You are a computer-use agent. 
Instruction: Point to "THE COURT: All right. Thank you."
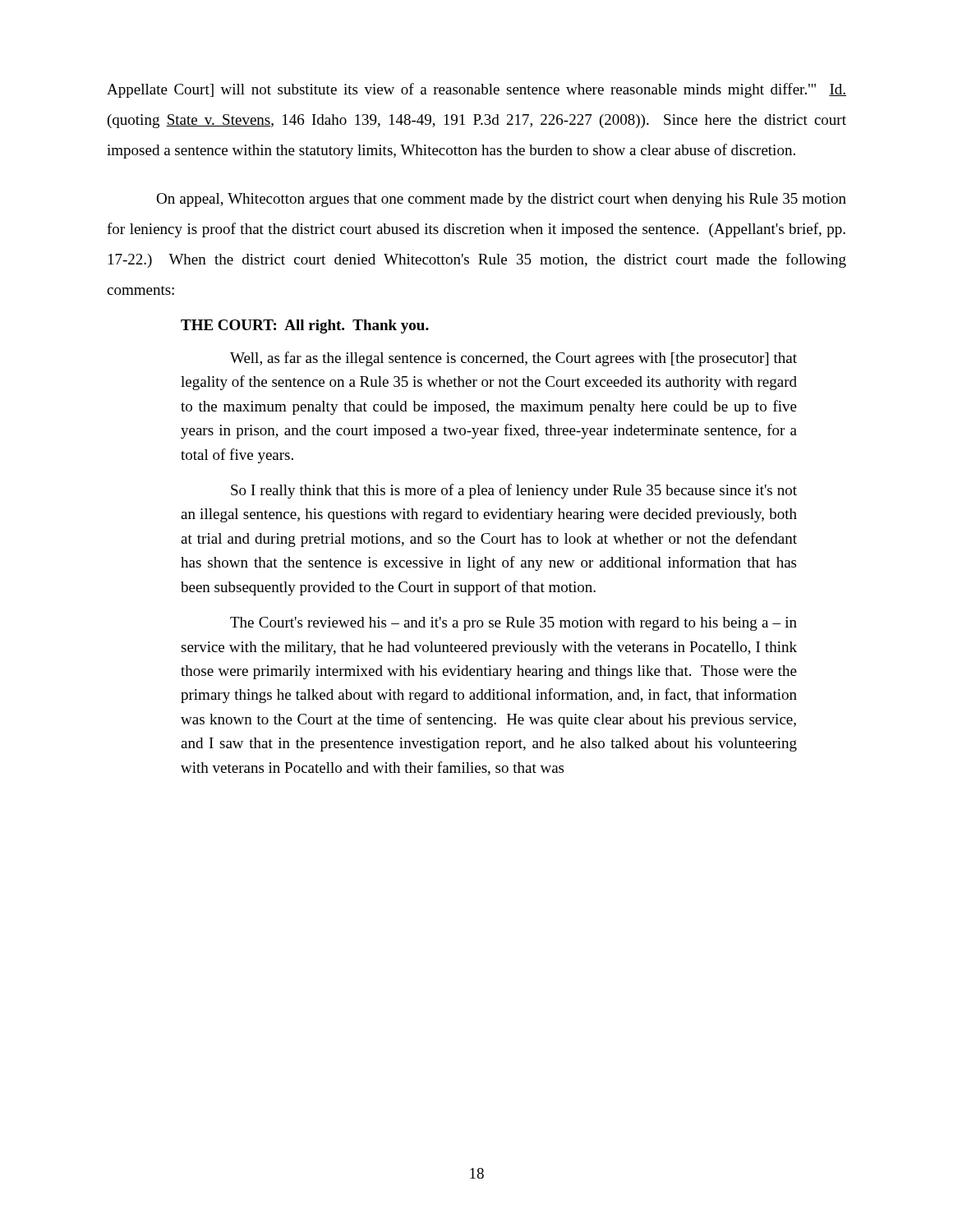[x=305, y=325]
